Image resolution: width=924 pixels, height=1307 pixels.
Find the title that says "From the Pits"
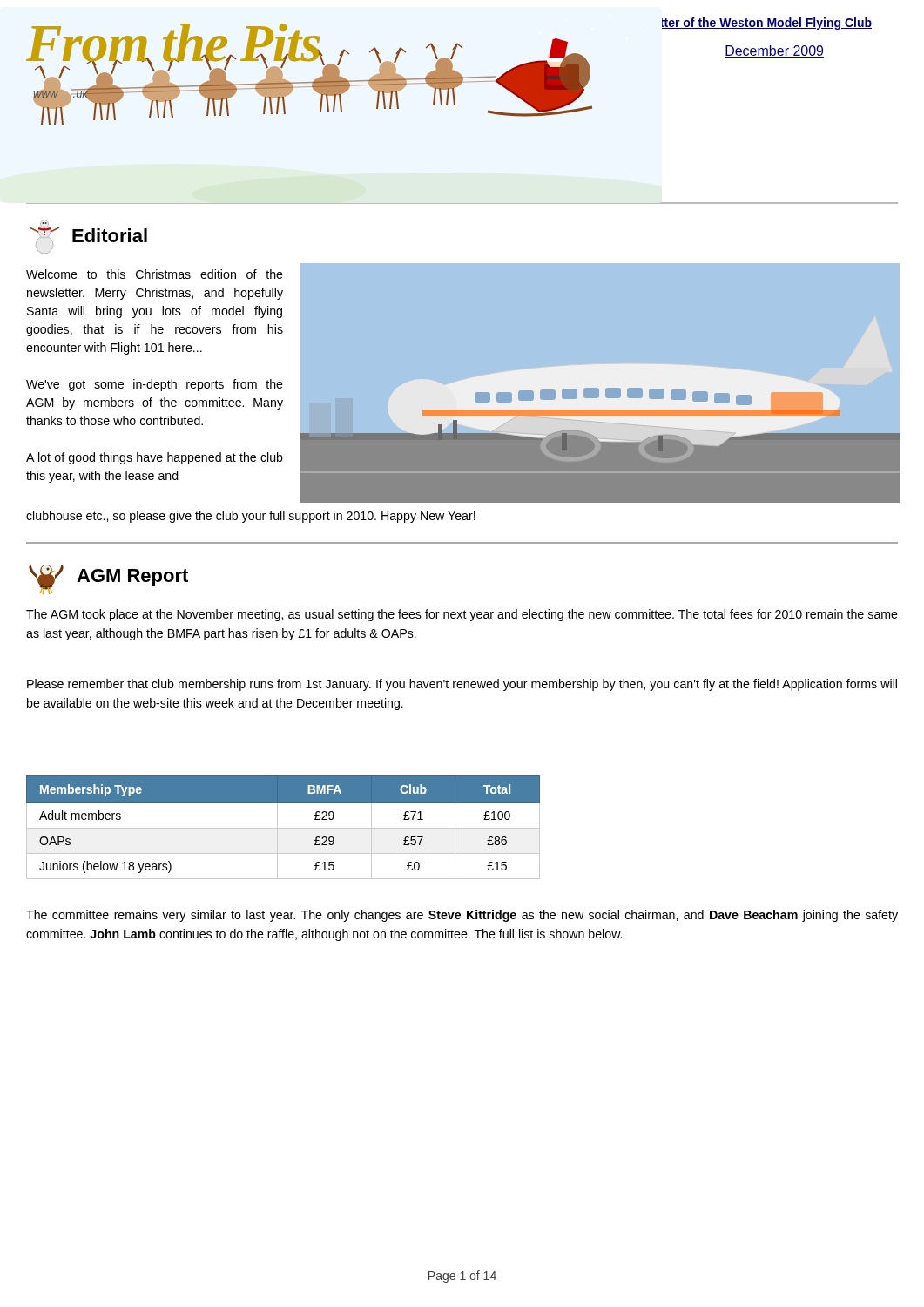pyautogui.click(x=173, y=43)
